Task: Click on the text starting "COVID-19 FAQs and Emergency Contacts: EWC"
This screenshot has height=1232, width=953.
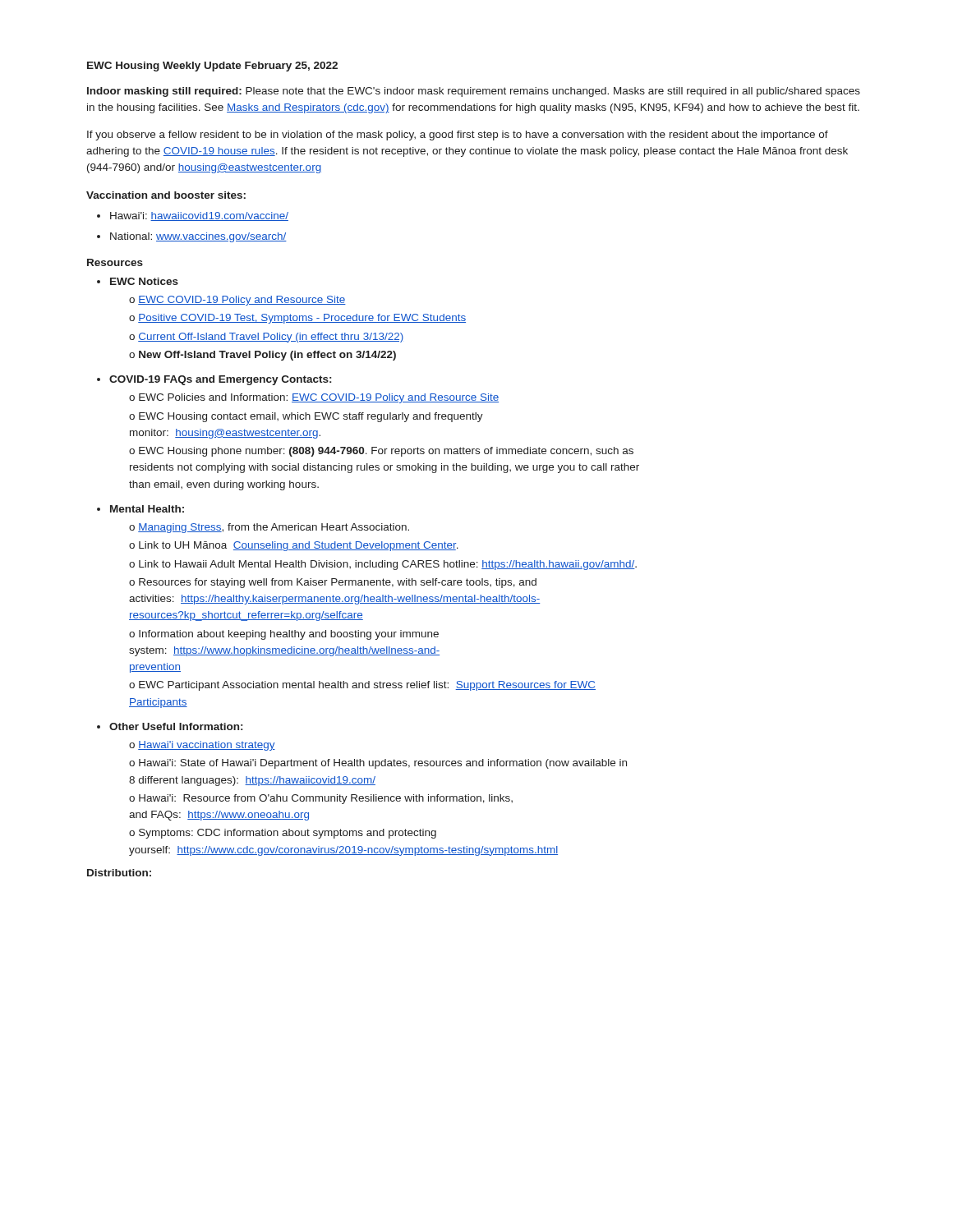Action: (x=220, y=380)
